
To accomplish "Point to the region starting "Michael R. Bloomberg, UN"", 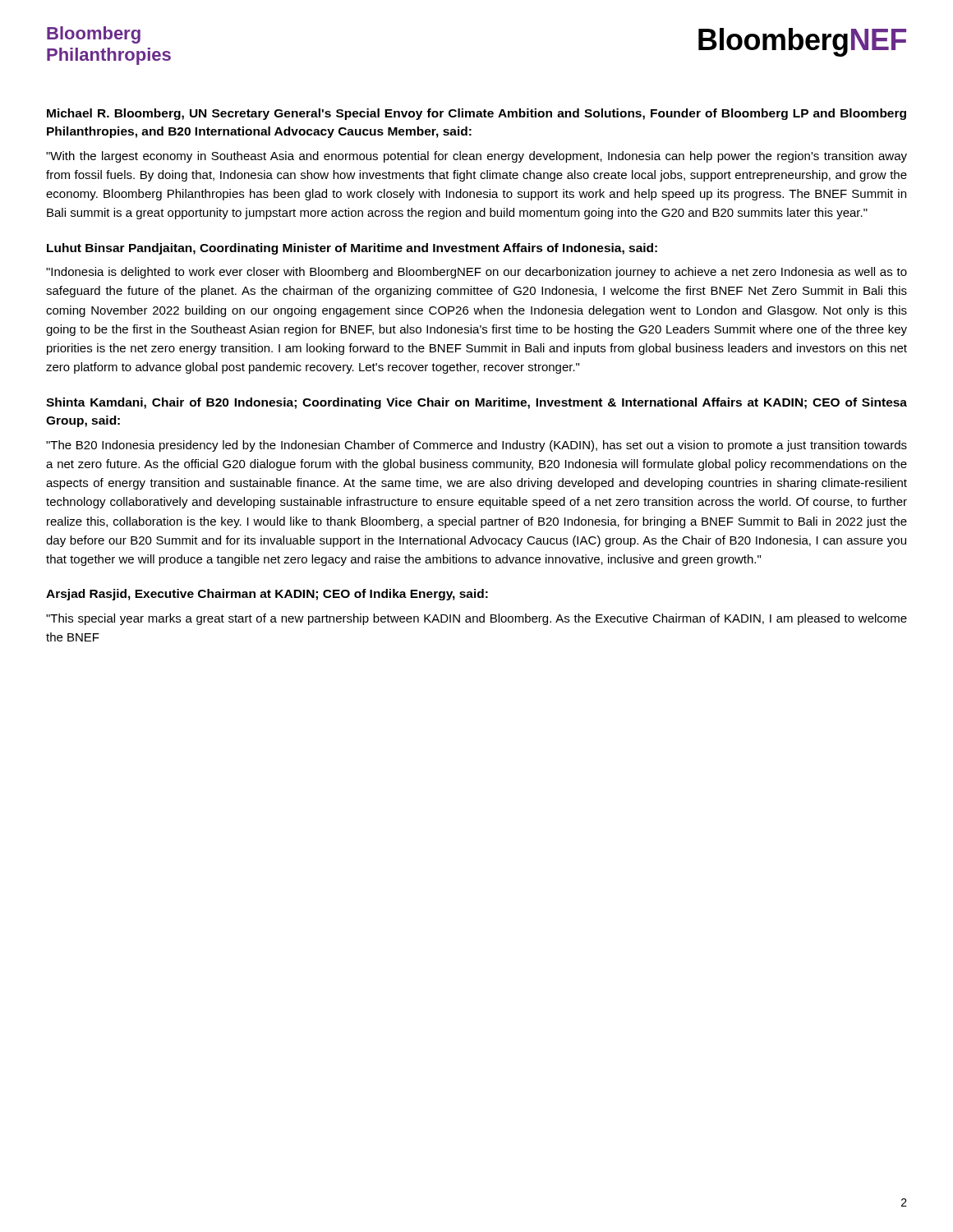I will tap(476, 122).
